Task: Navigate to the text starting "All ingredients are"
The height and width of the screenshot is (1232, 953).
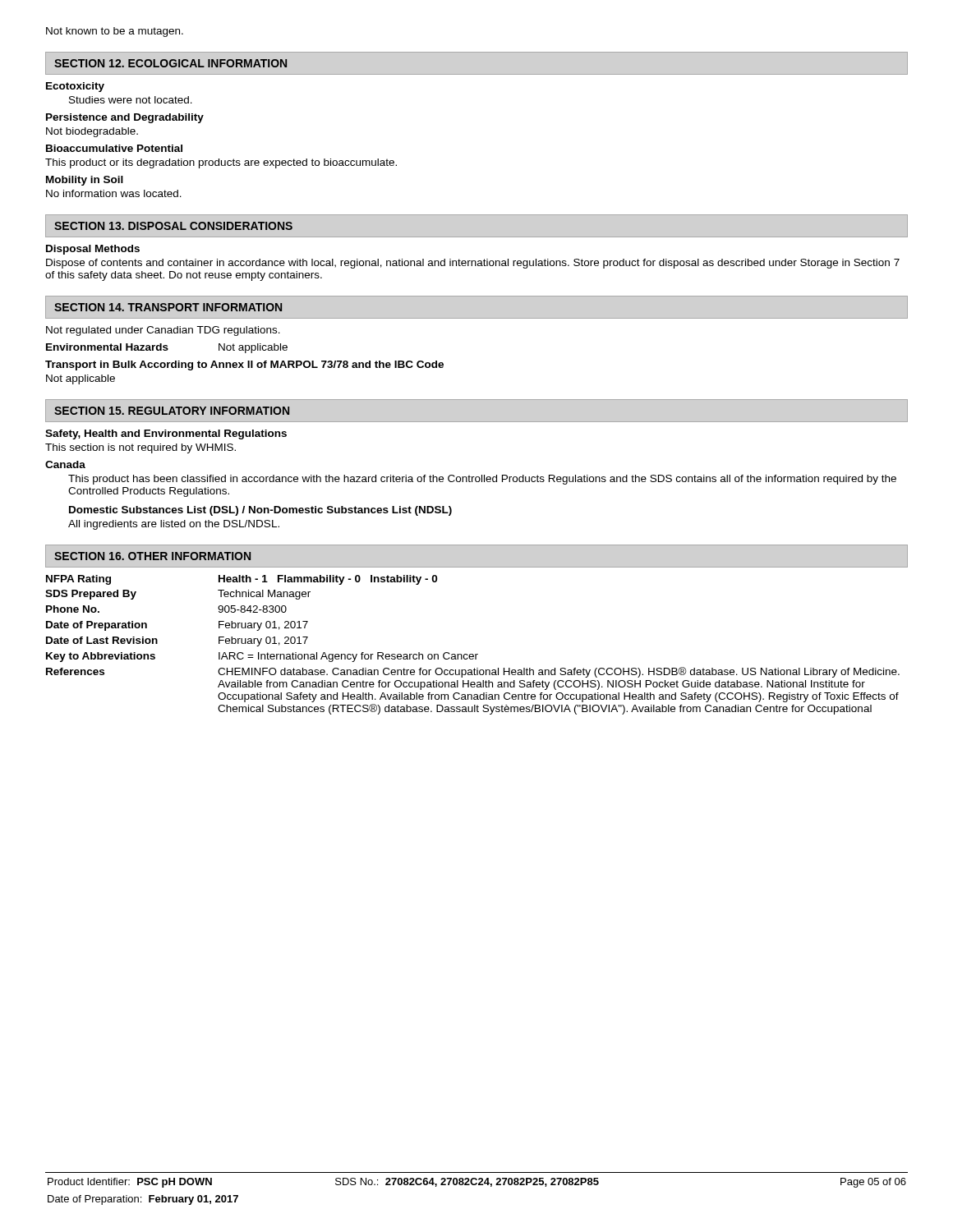Action: click(x=174, y=524)
